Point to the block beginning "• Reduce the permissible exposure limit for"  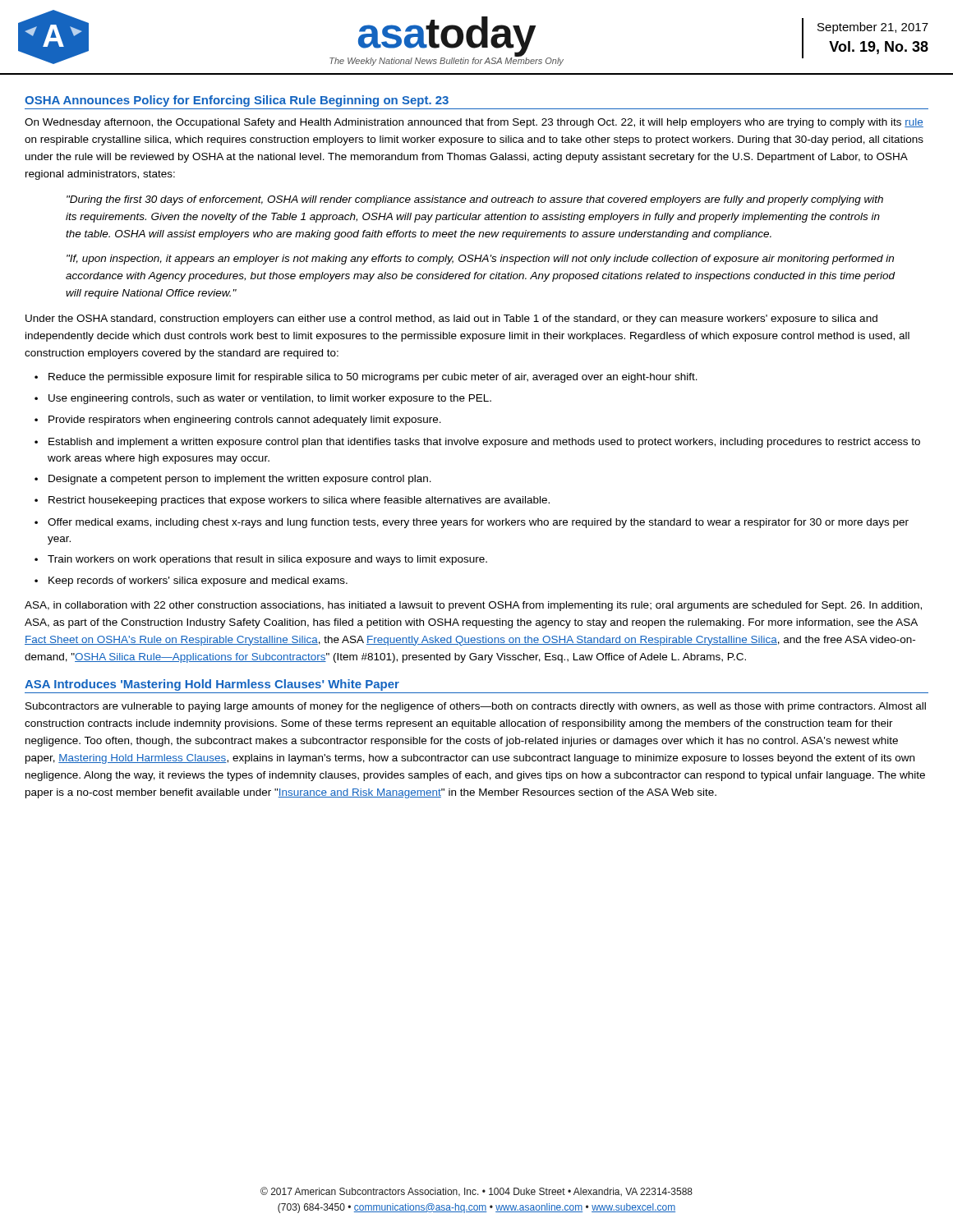click(476, 377)
